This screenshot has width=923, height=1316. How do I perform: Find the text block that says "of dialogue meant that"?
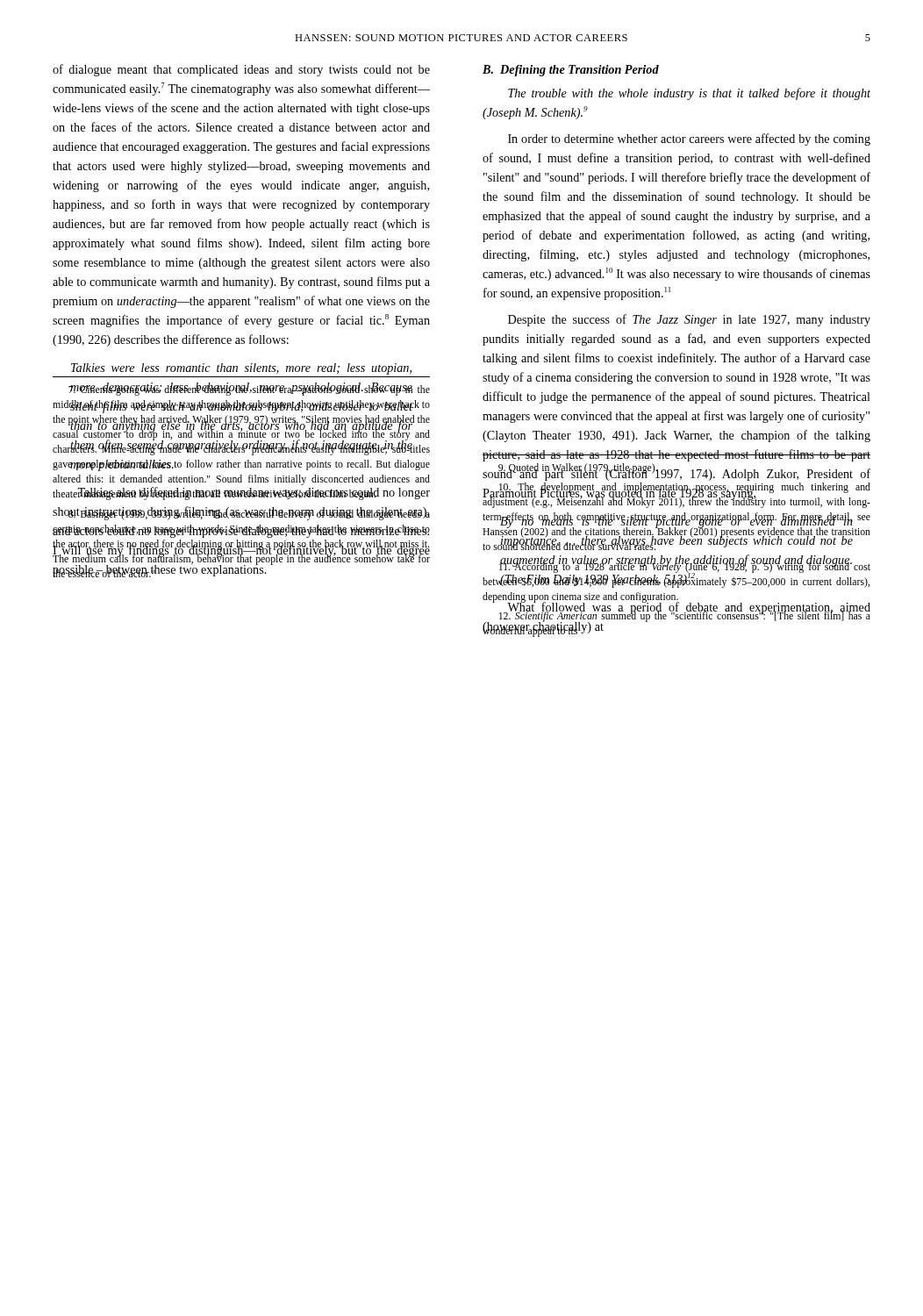(241, 204)
